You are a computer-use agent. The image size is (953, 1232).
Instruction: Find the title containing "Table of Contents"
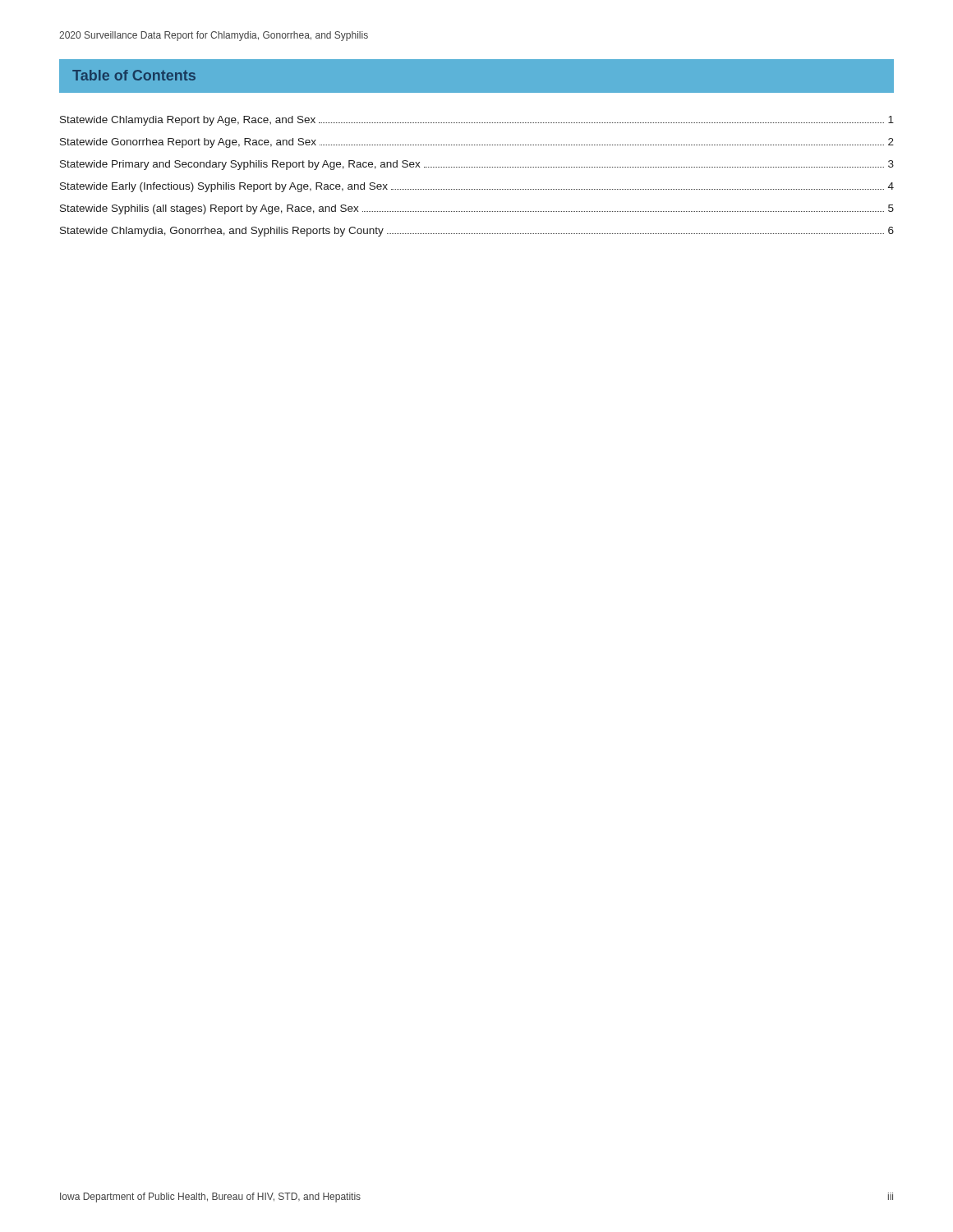[x=134, y=76]
